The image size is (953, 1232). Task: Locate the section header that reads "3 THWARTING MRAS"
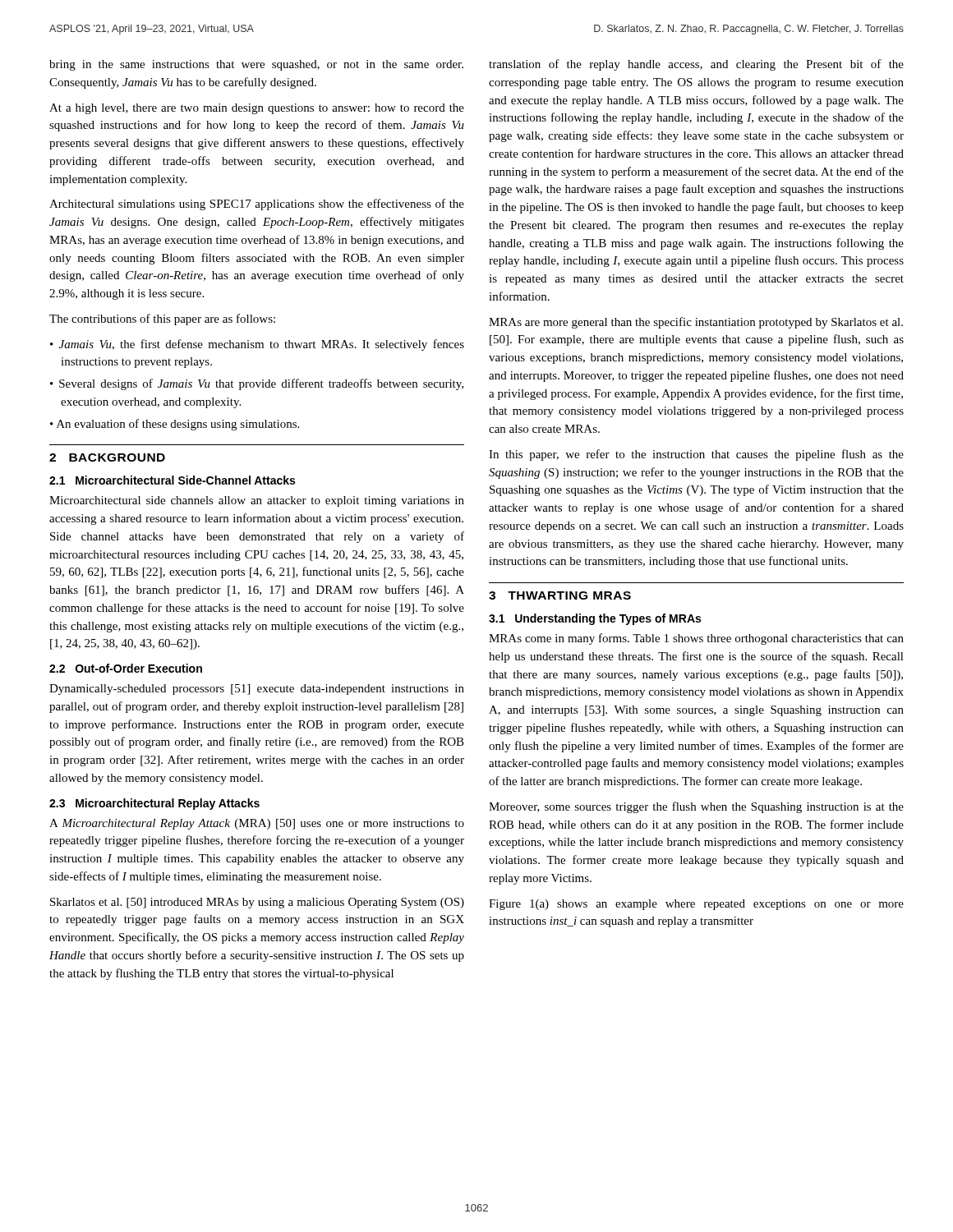(x=696, y=593)
